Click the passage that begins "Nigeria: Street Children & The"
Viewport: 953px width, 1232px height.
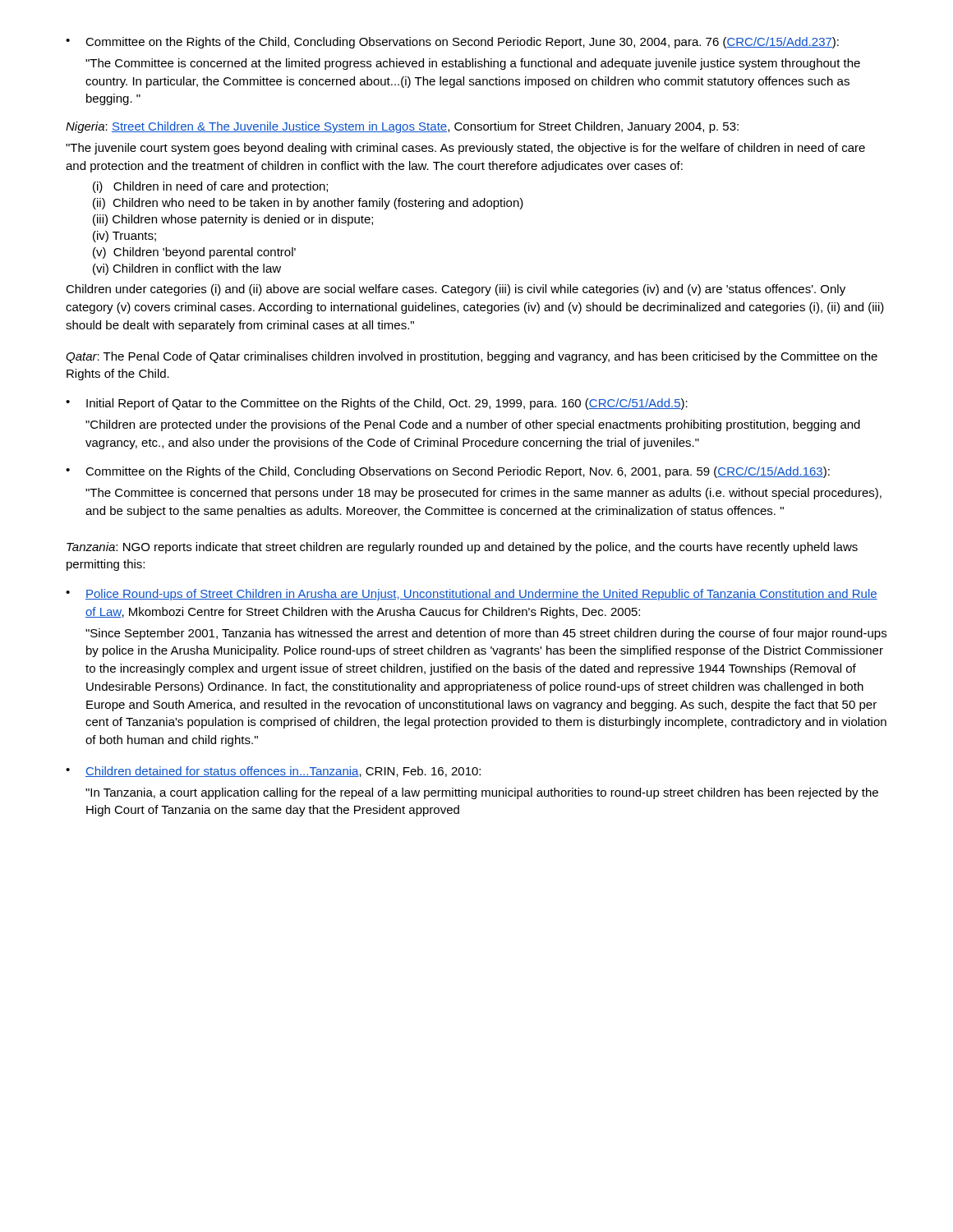click(403, 126)
